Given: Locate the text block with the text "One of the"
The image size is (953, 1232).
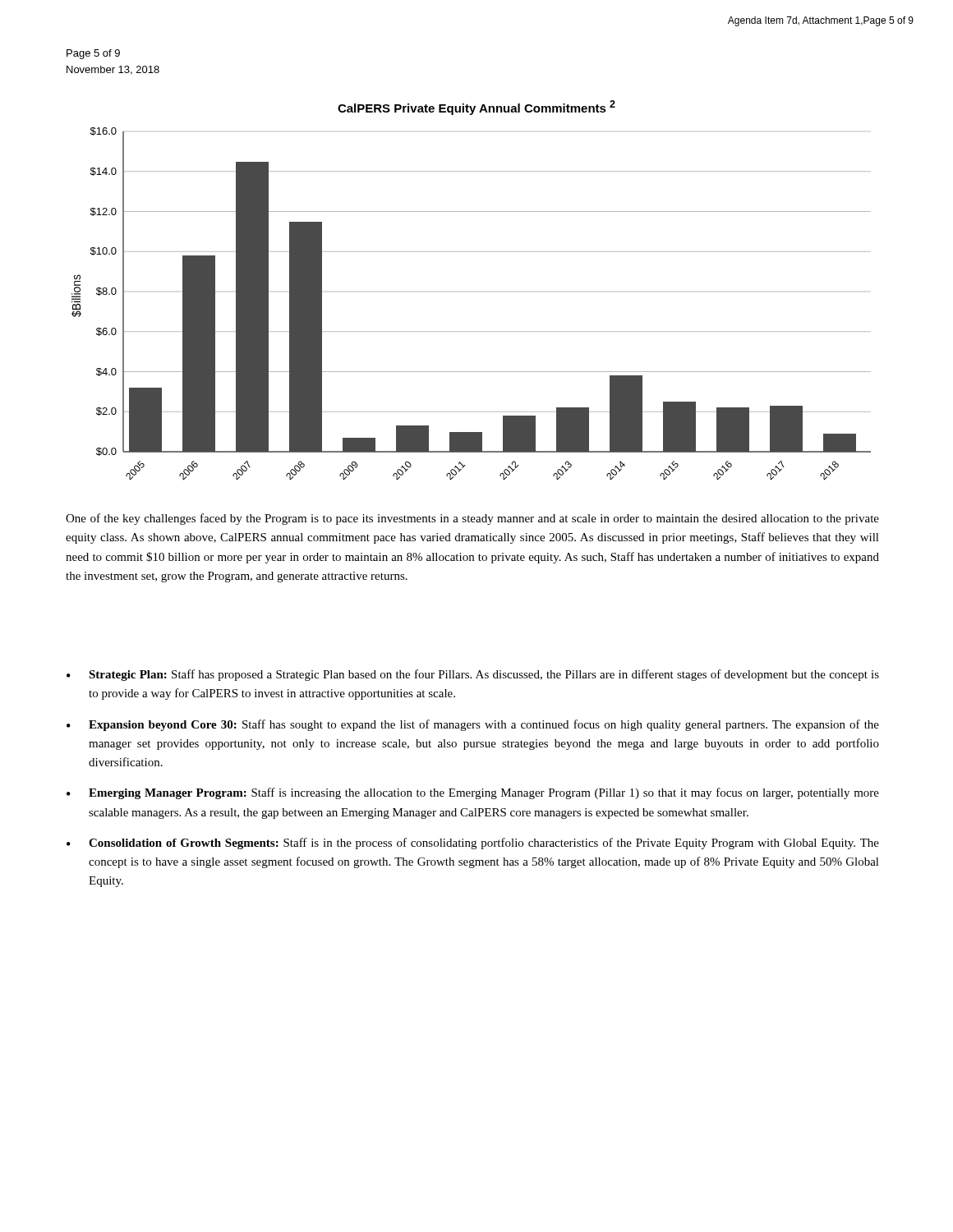Looking at the screenshot, I should click(x=472, y=547).
